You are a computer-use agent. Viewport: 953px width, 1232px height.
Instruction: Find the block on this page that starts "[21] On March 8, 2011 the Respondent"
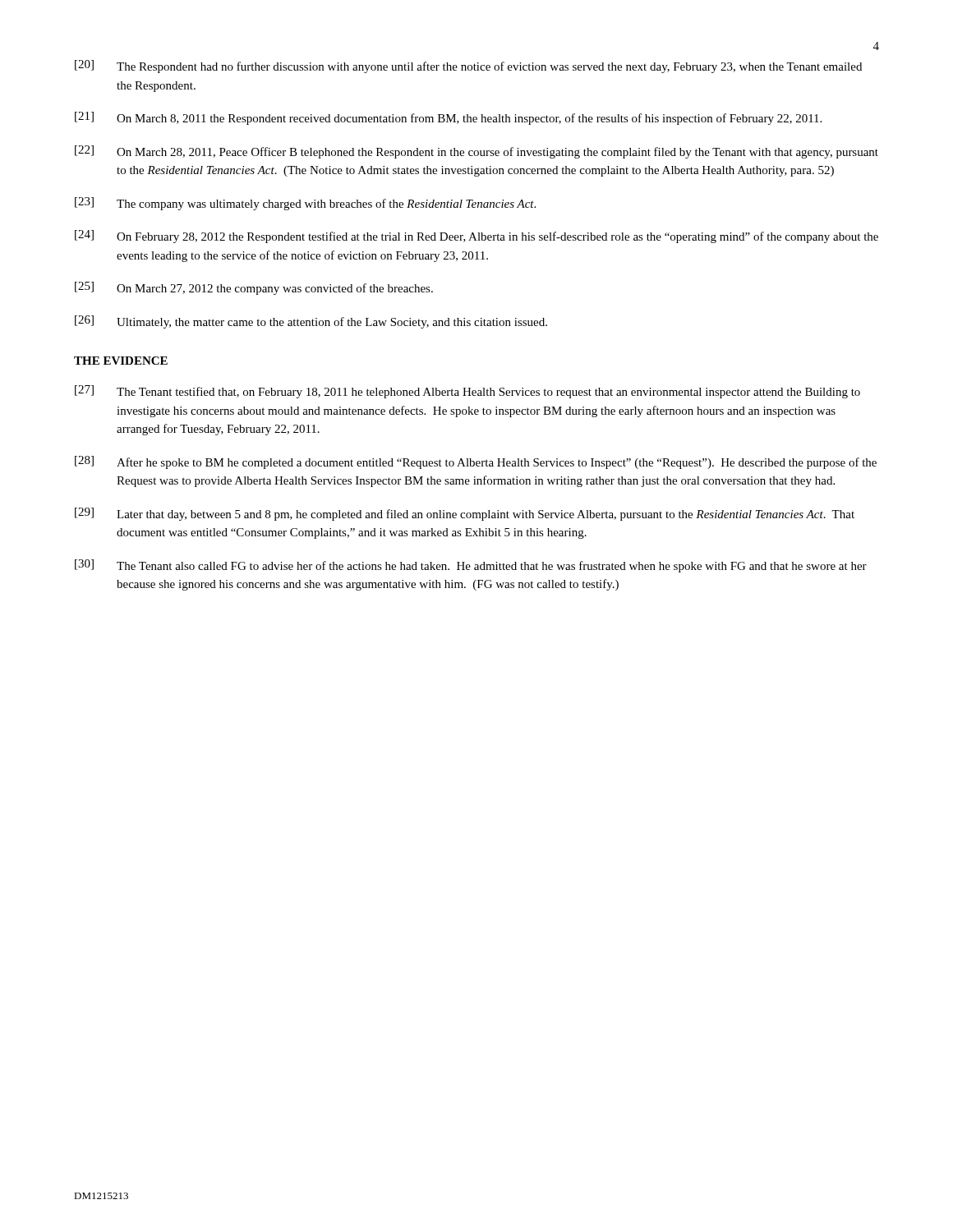coord(476,119)
